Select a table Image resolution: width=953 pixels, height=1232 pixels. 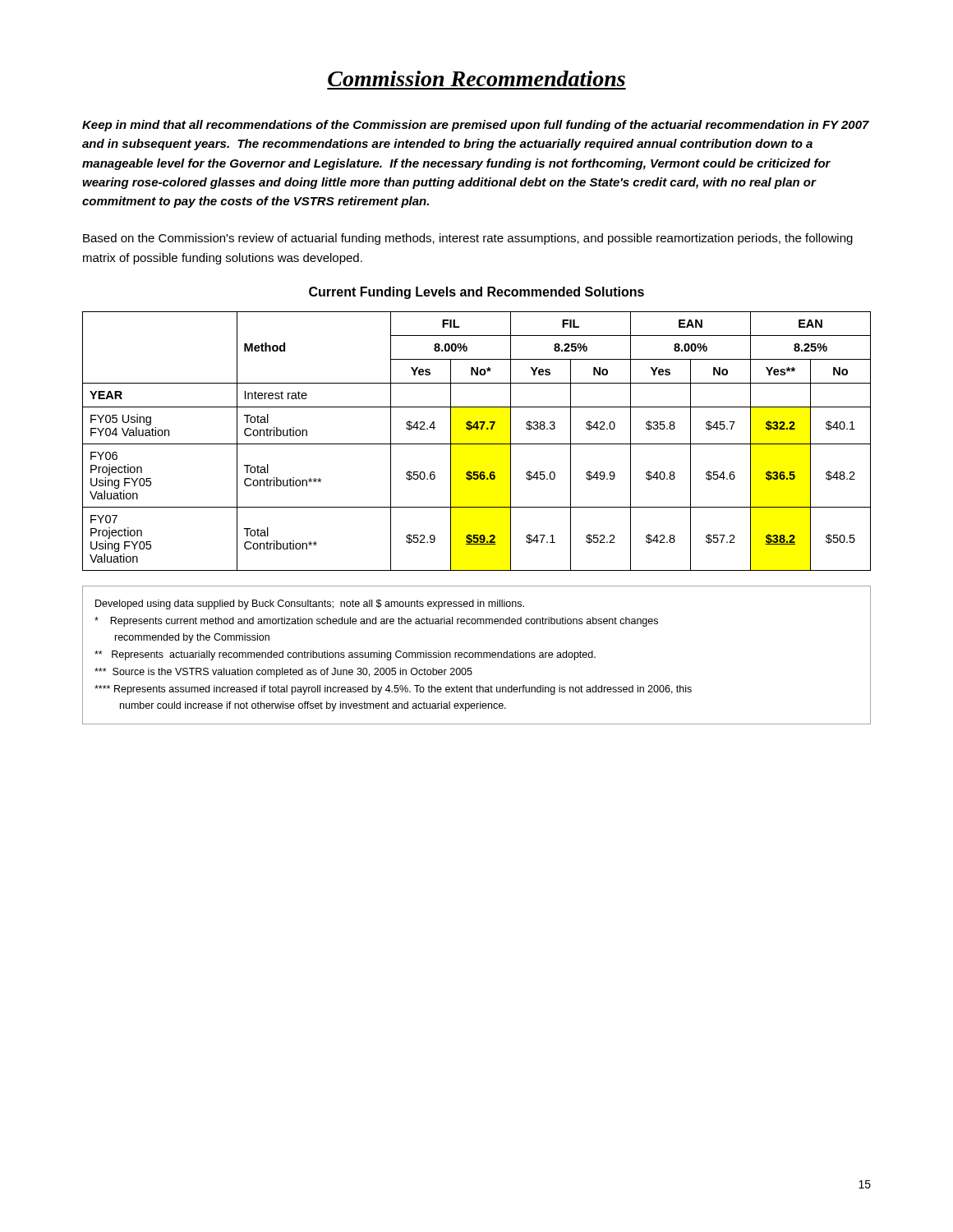[x=476, y=441]
